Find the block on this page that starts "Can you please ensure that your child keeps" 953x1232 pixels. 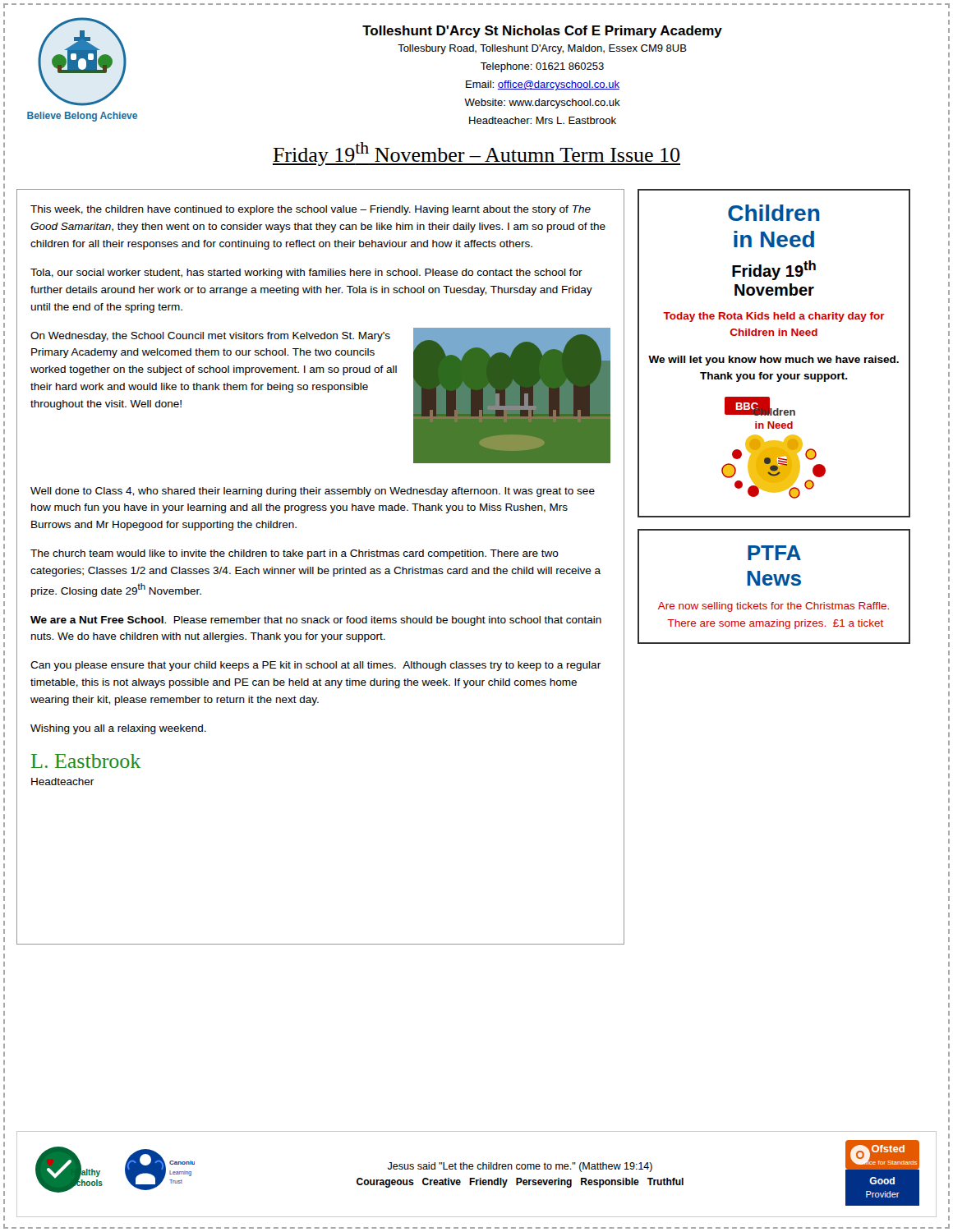pos(316,682)
